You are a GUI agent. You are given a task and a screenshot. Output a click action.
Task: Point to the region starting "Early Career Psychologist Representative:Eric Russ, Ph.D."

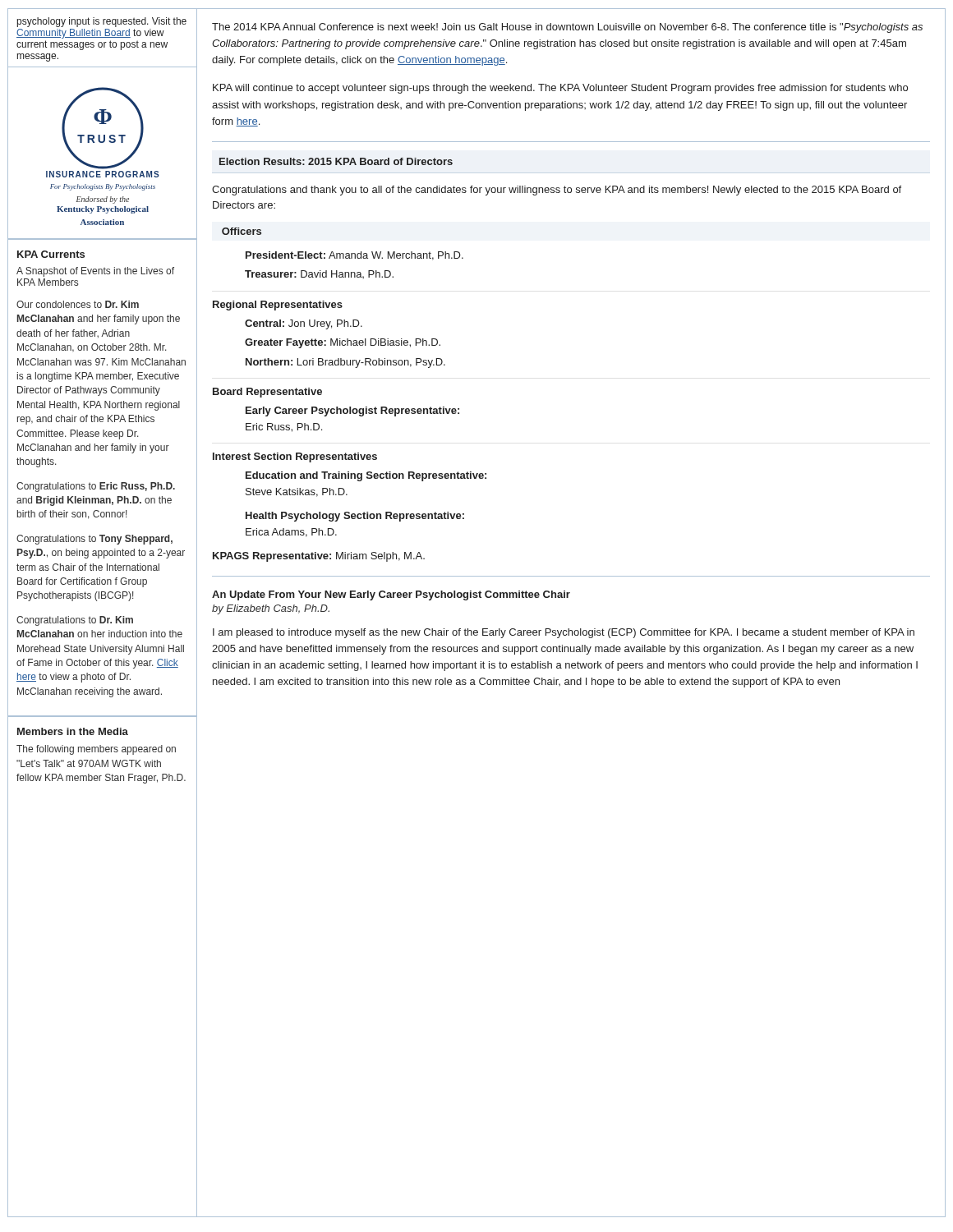pos(352,411)
